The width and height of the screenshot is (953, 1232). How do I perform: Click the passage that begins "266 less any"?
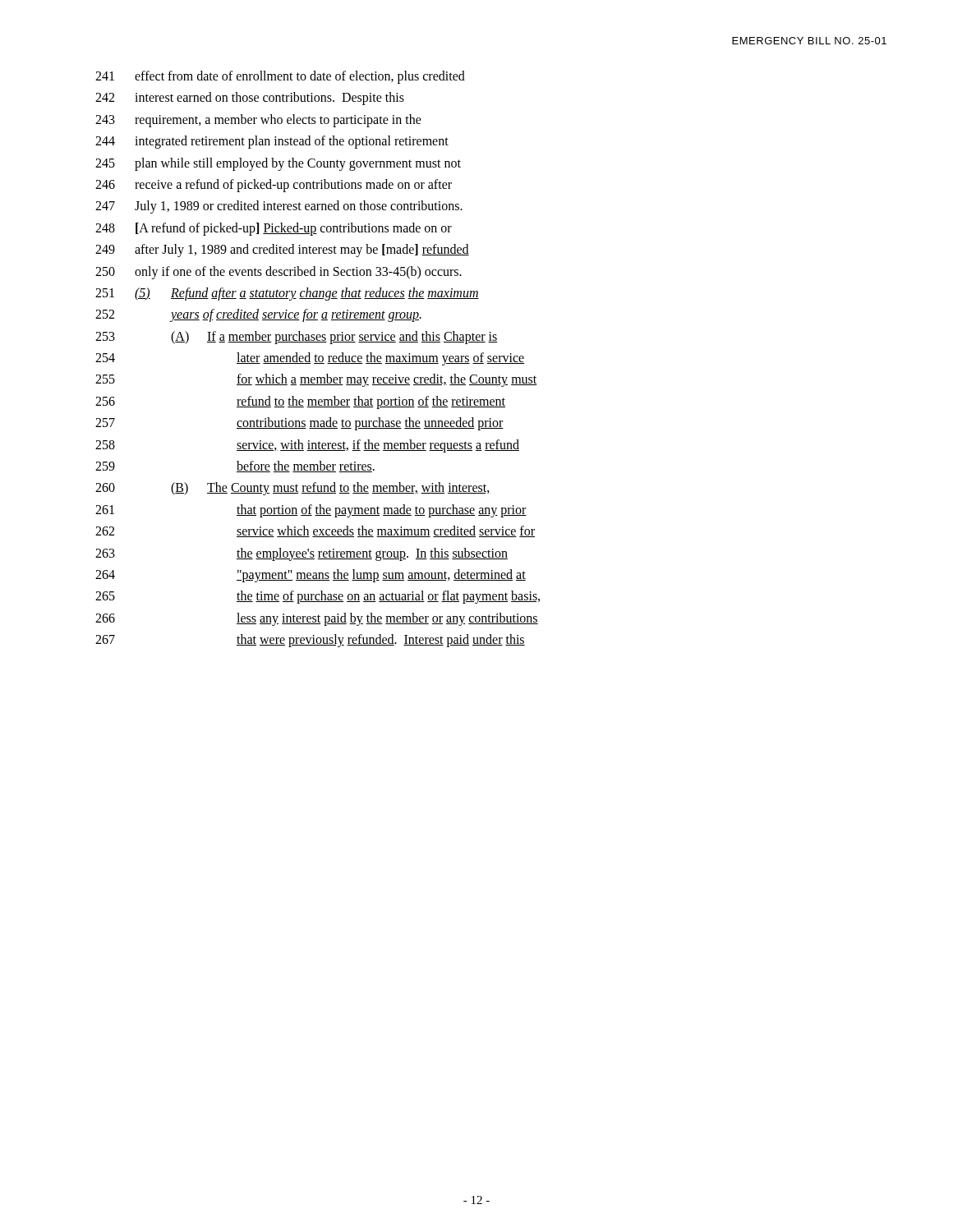pos(476,618)
